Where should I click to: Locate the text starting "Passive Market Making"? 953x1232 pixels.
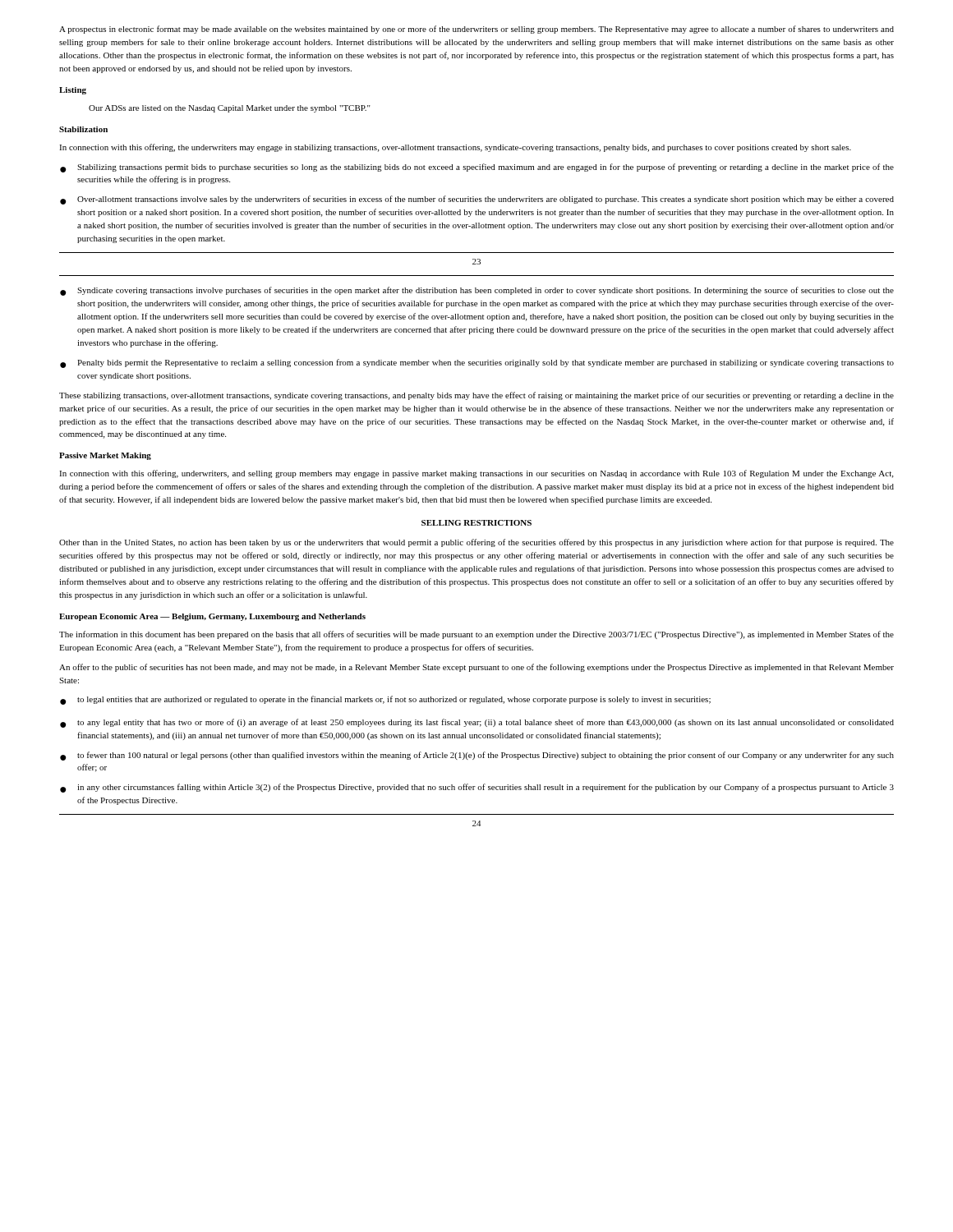[x=105, y=455]
